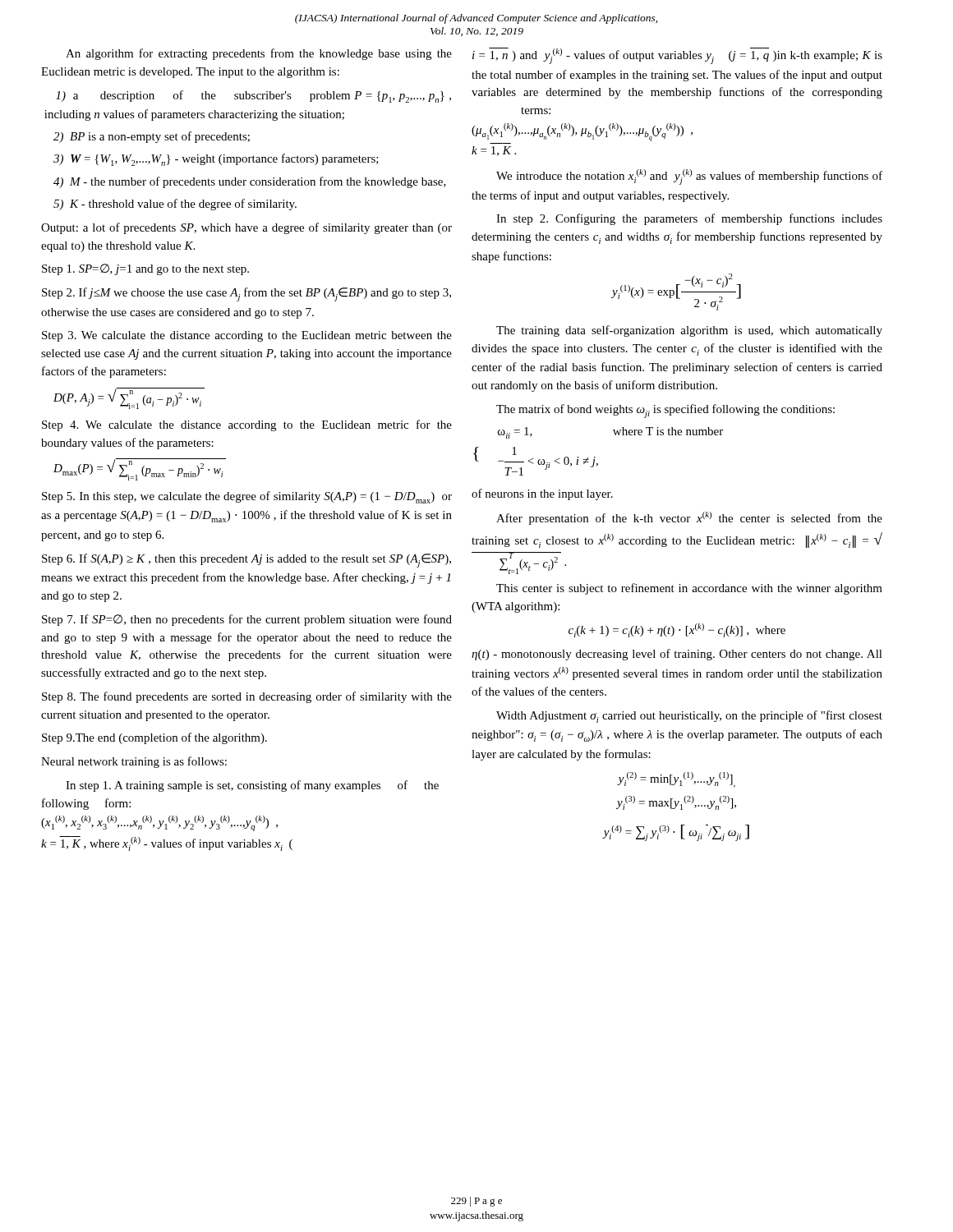Locate the formula containing "yi(4) = ∑j yi(3) ⋅ ["

click(x=677, y=830)
